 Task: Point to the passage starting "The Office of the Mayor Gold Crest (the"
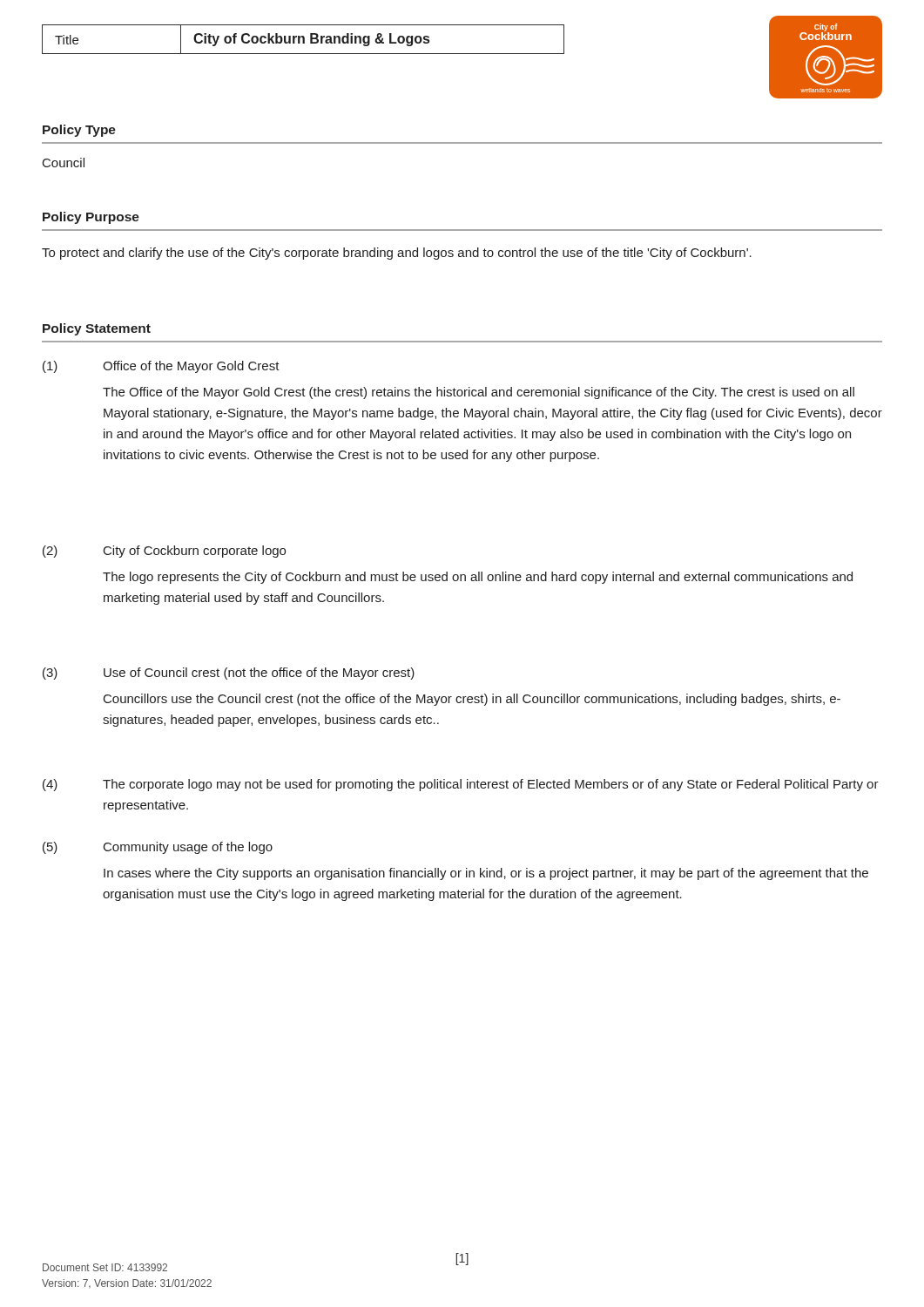coord(492,423)
